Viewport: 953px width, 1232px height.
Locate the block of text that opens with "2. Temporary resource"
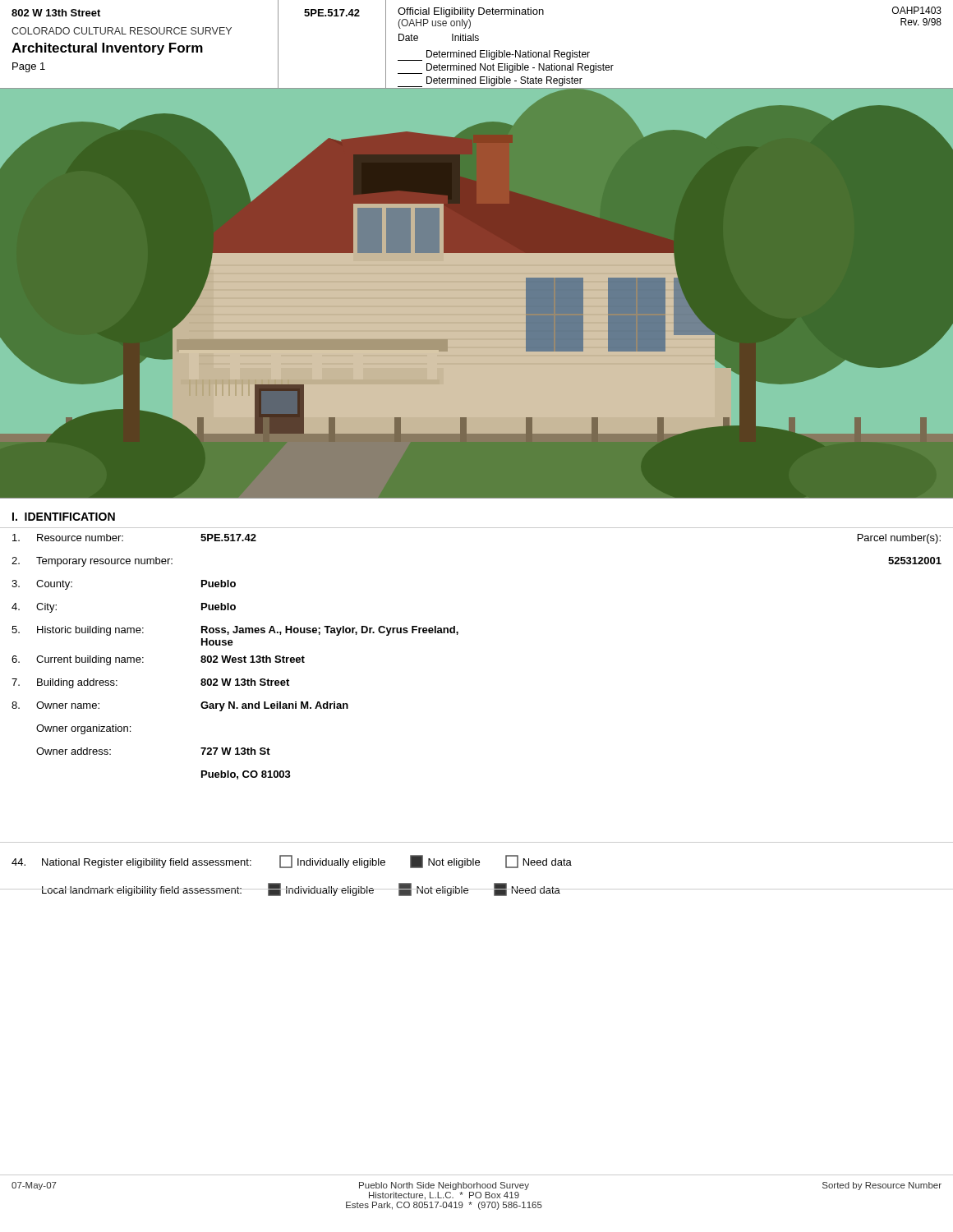105,561
